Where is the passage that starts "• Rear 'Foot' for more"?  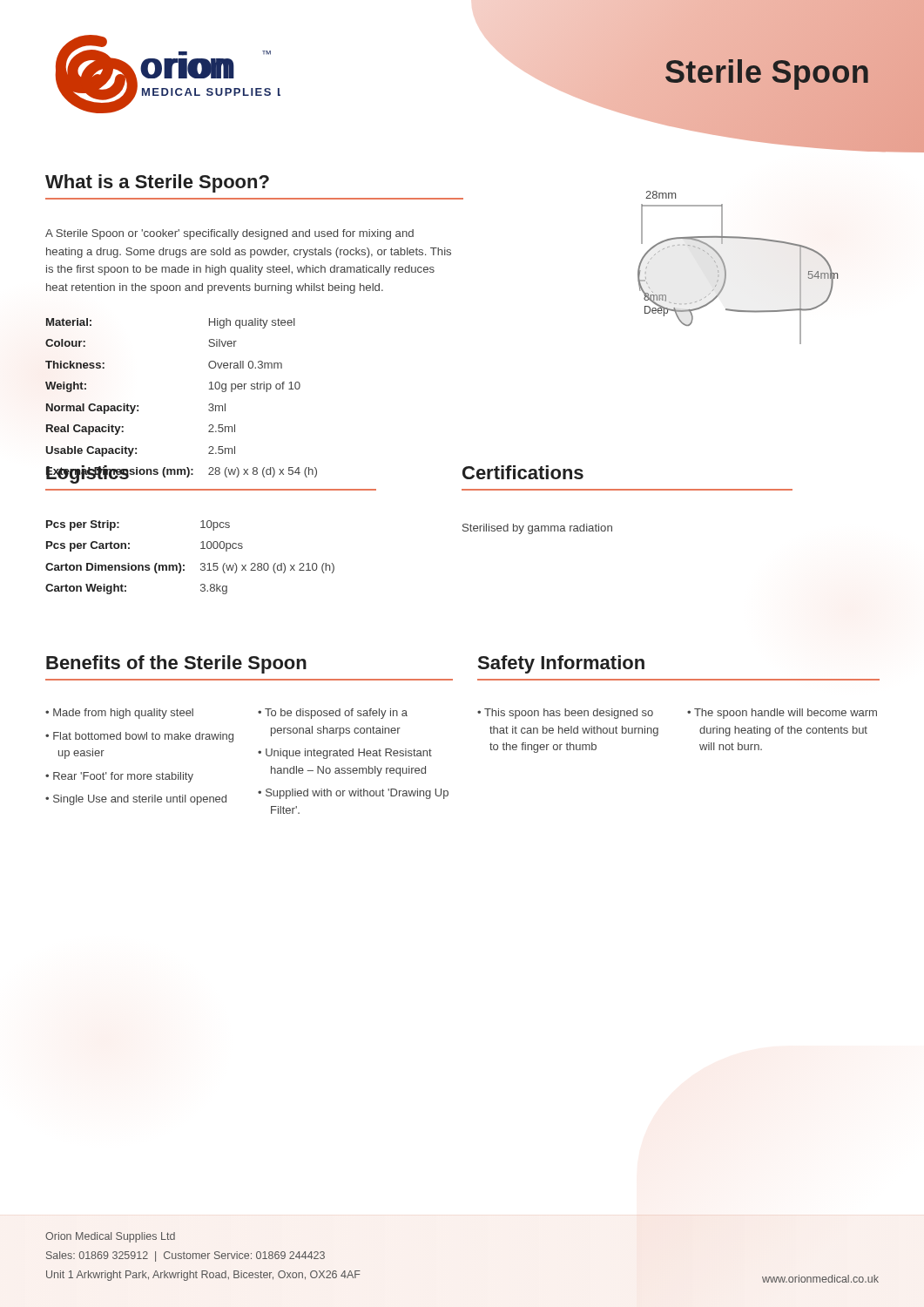[x=119, y=775]
